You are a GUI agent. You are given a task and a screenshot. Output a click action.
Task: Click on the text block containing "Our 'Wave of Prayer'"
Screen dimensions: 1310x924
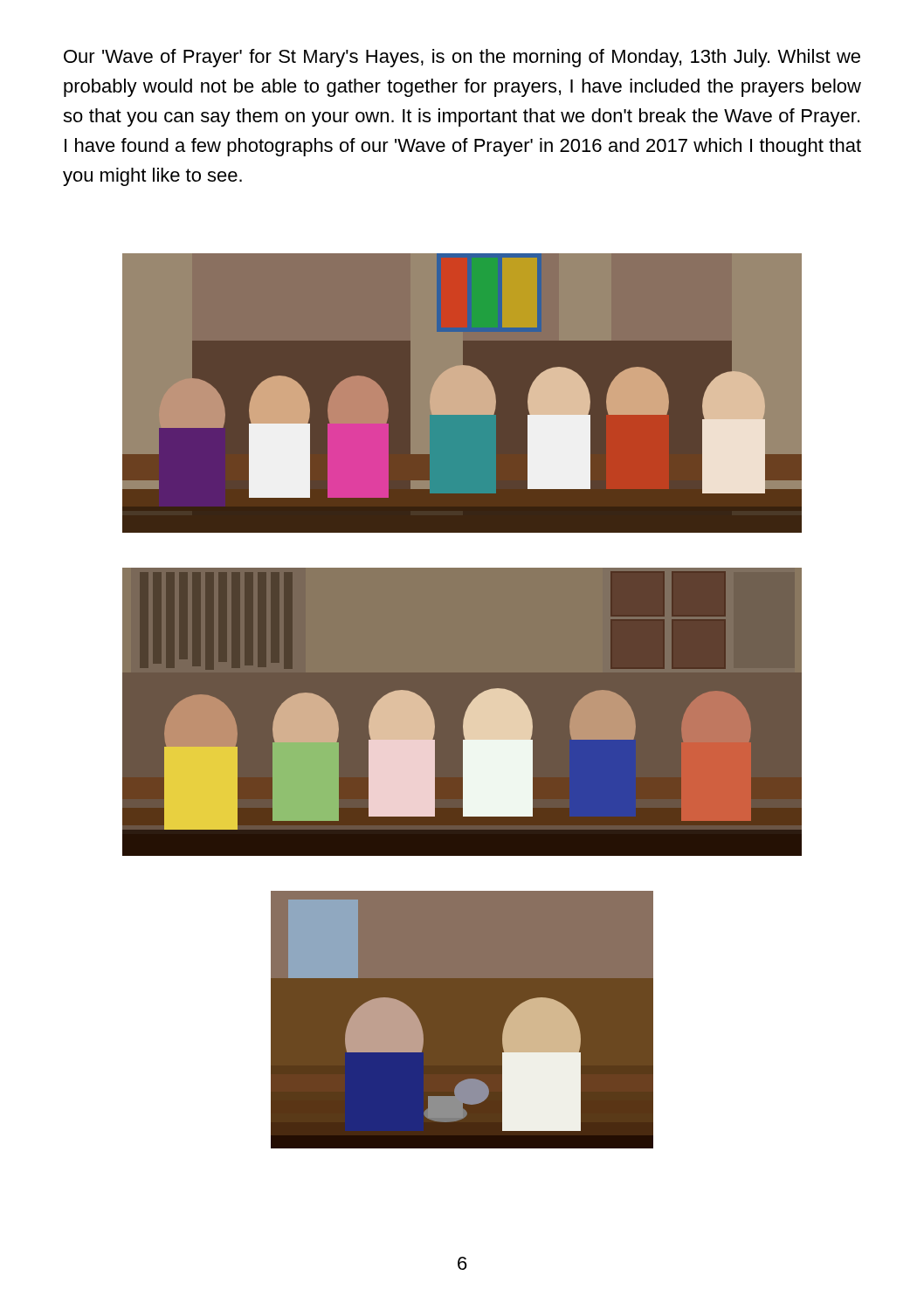coord(462,116)
